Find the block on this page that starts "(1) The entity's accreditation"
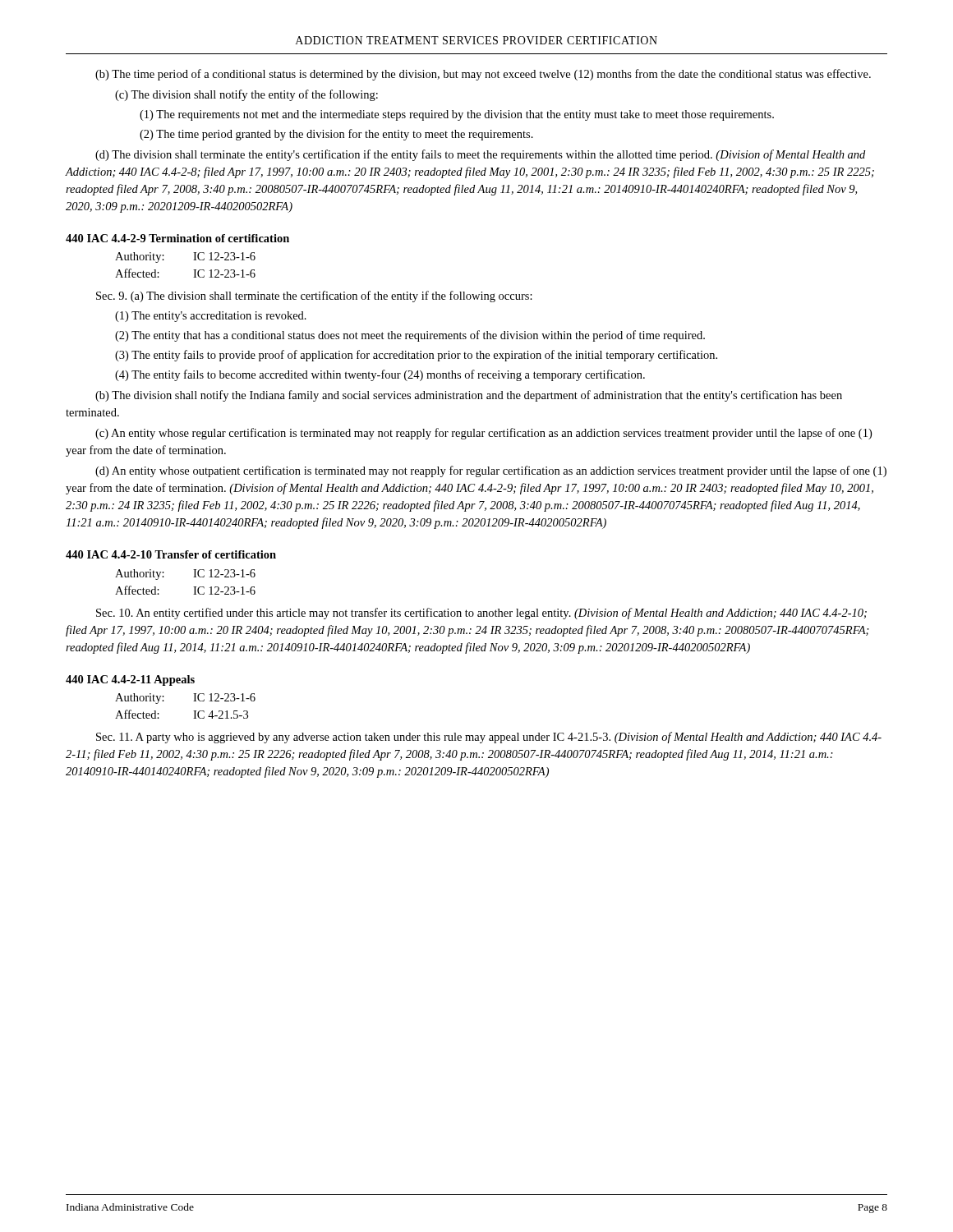This screenshot has width=953, height=1232. click(x=211, y=315)
